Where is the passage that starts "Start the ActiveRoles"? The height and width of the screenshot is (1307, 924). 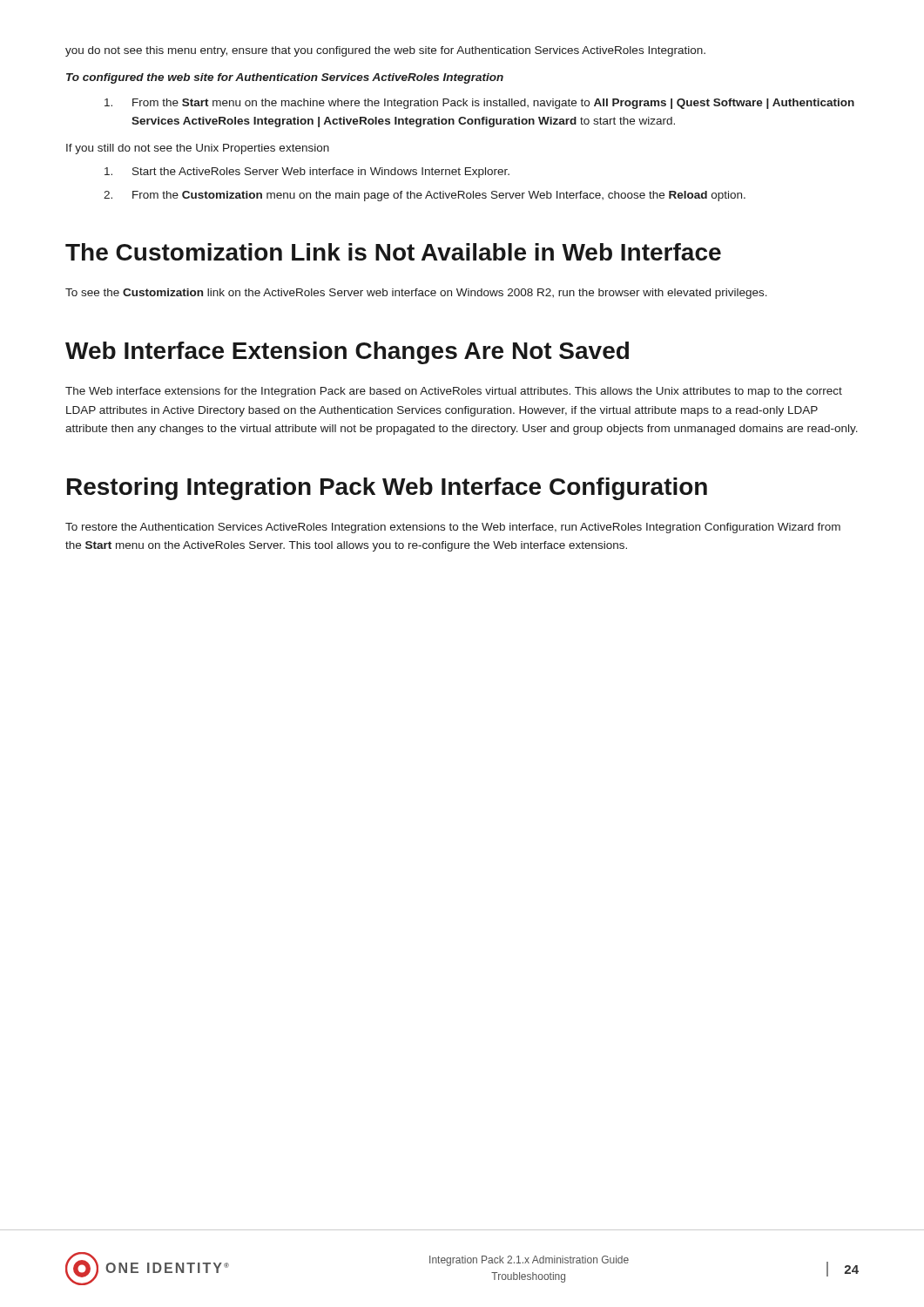[x=472, y=172]
